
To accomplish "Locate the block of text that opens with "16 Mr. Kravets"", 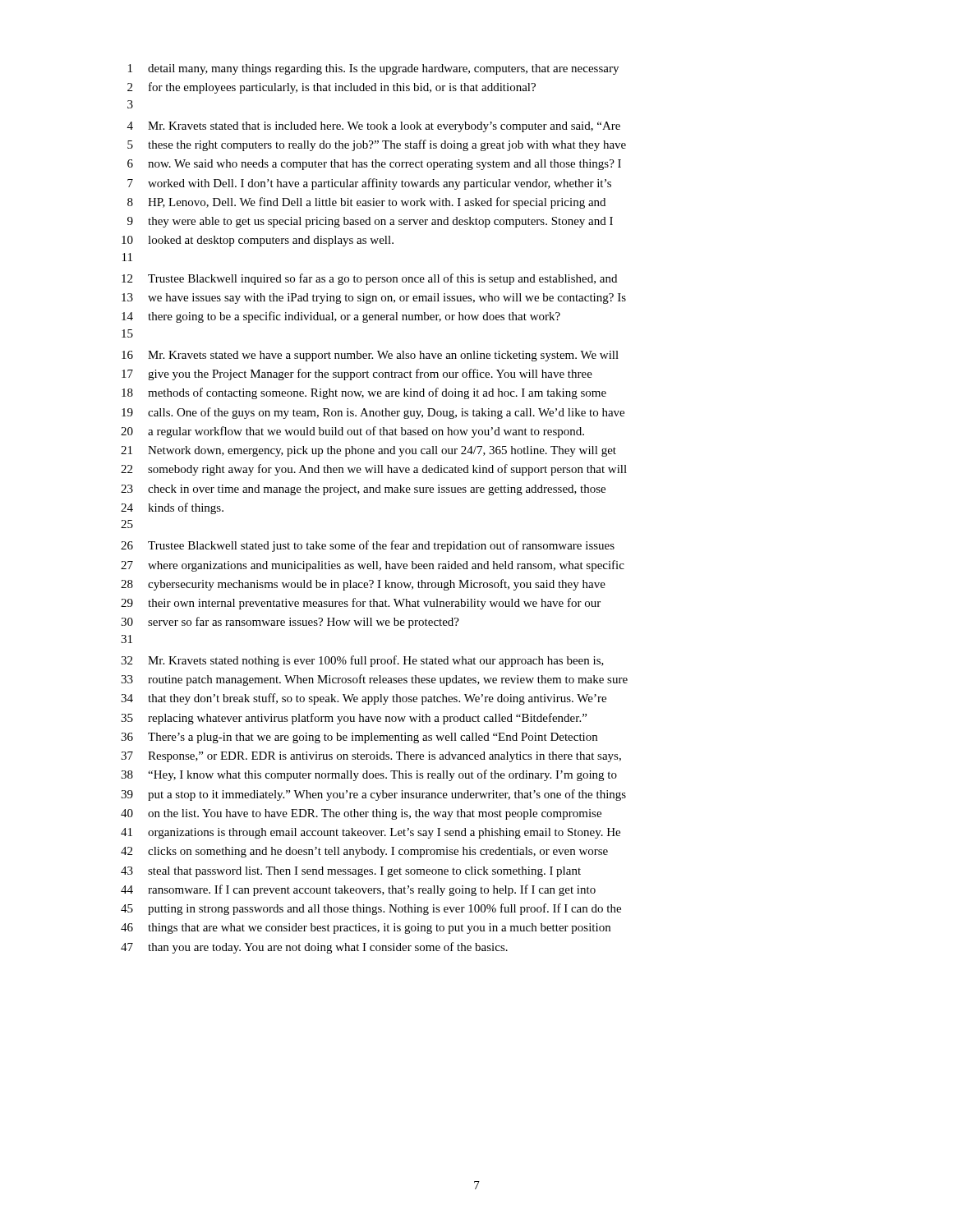I will tap(476, 355).
